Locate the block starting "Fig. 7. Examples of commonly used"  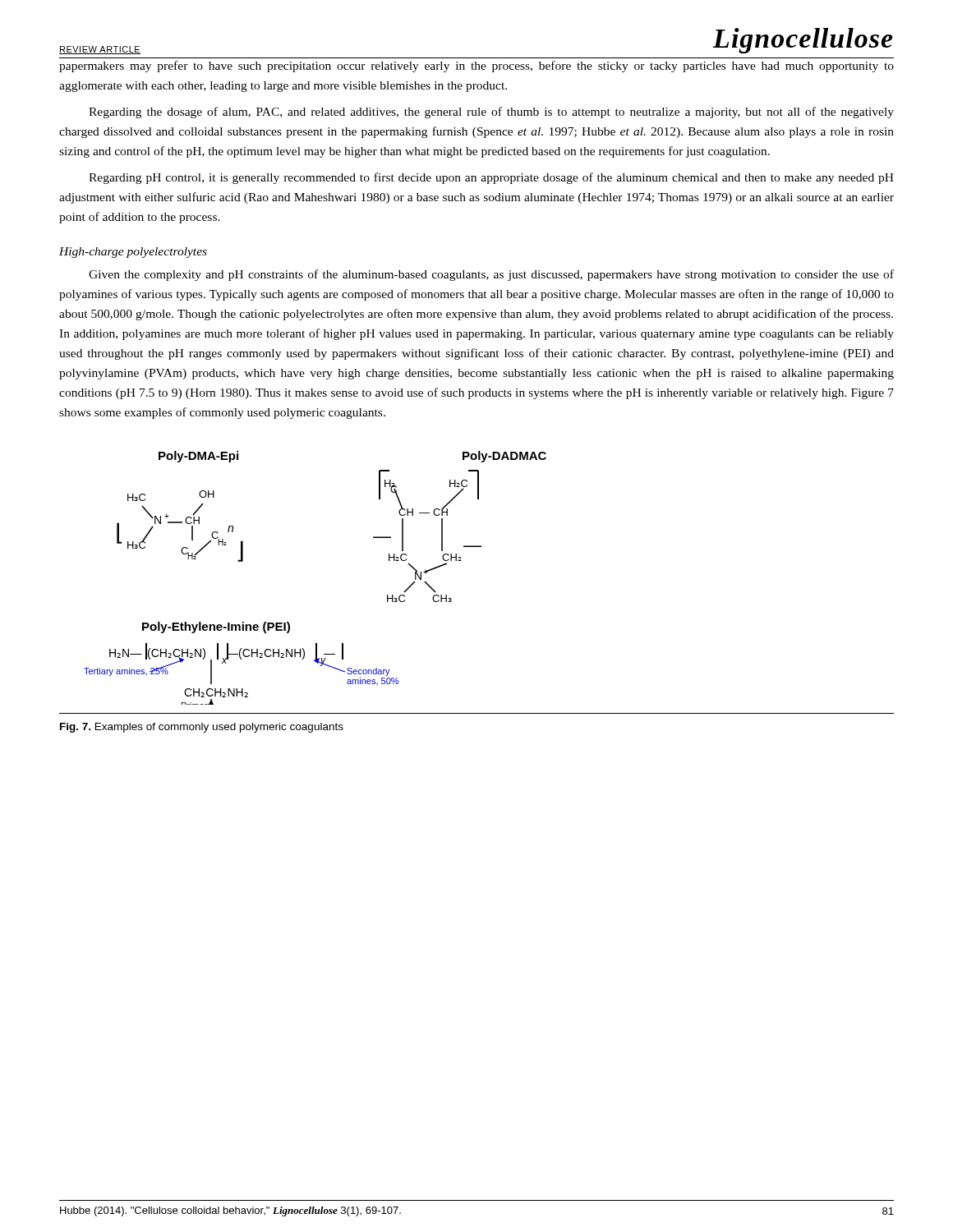click(201, 727)
